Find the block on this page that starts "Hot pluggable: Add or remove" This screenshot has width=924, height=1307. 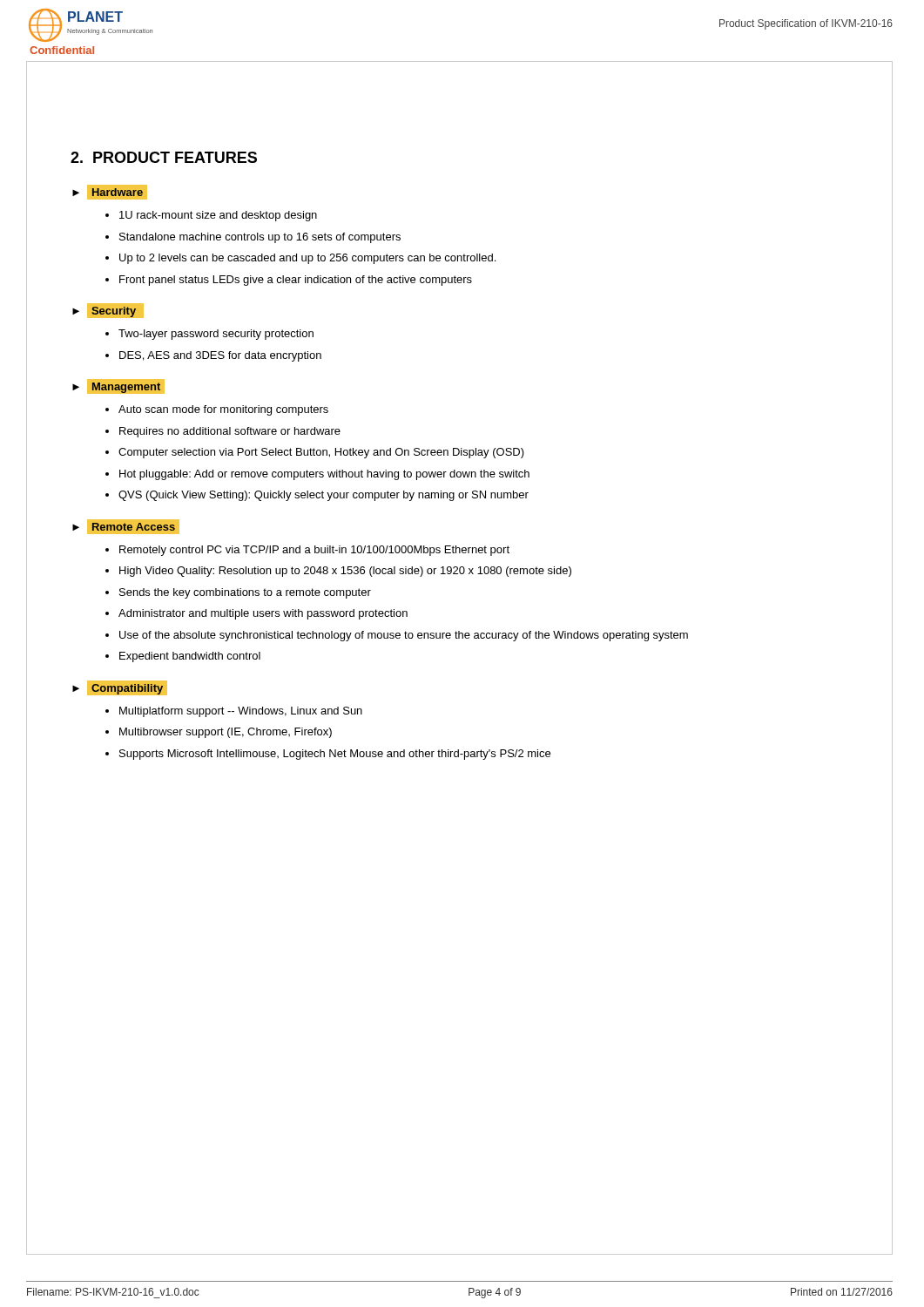(x=324, y=473)
